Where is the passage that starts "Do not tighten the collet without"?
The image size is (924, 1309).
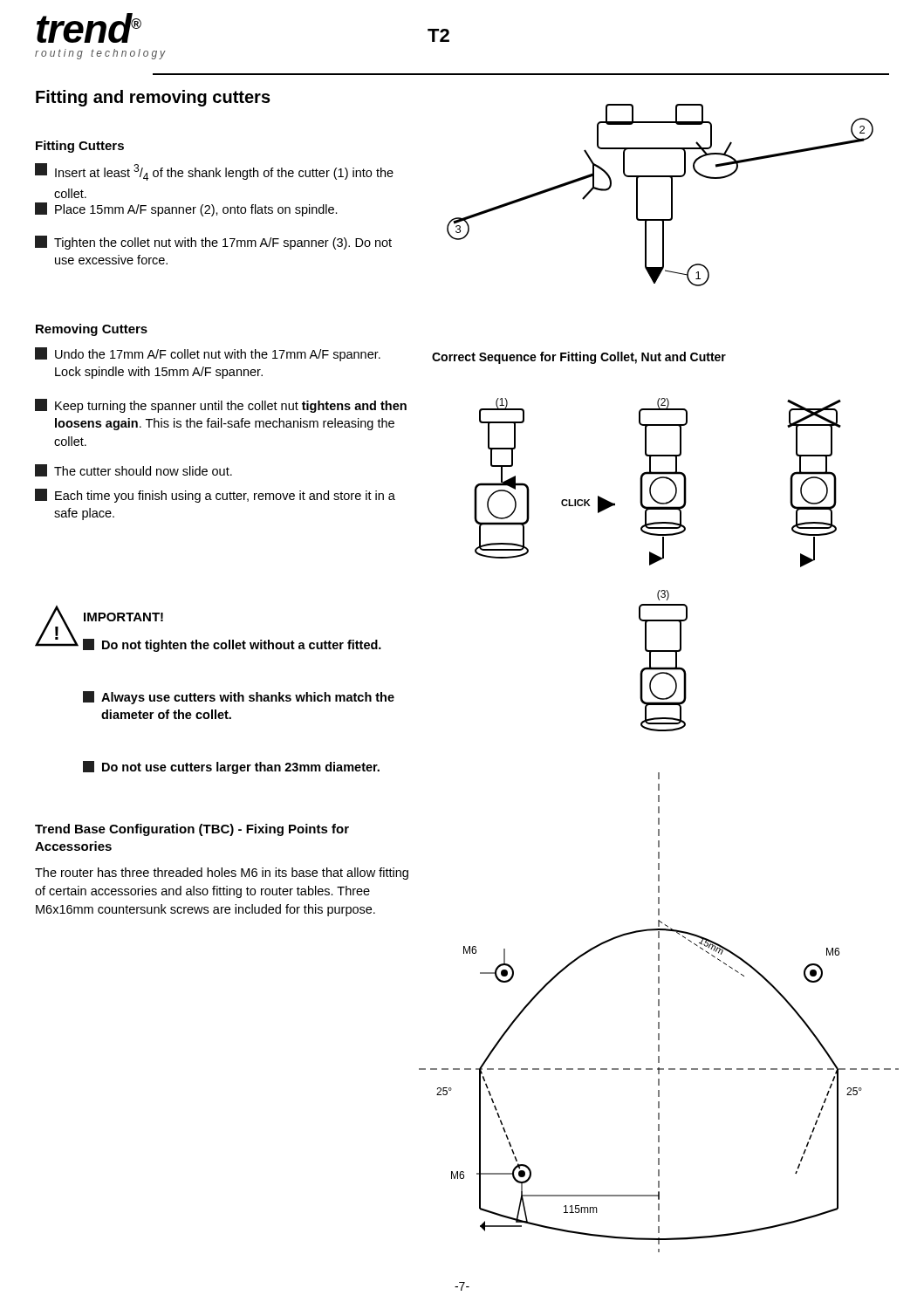(x=240, y=646)
